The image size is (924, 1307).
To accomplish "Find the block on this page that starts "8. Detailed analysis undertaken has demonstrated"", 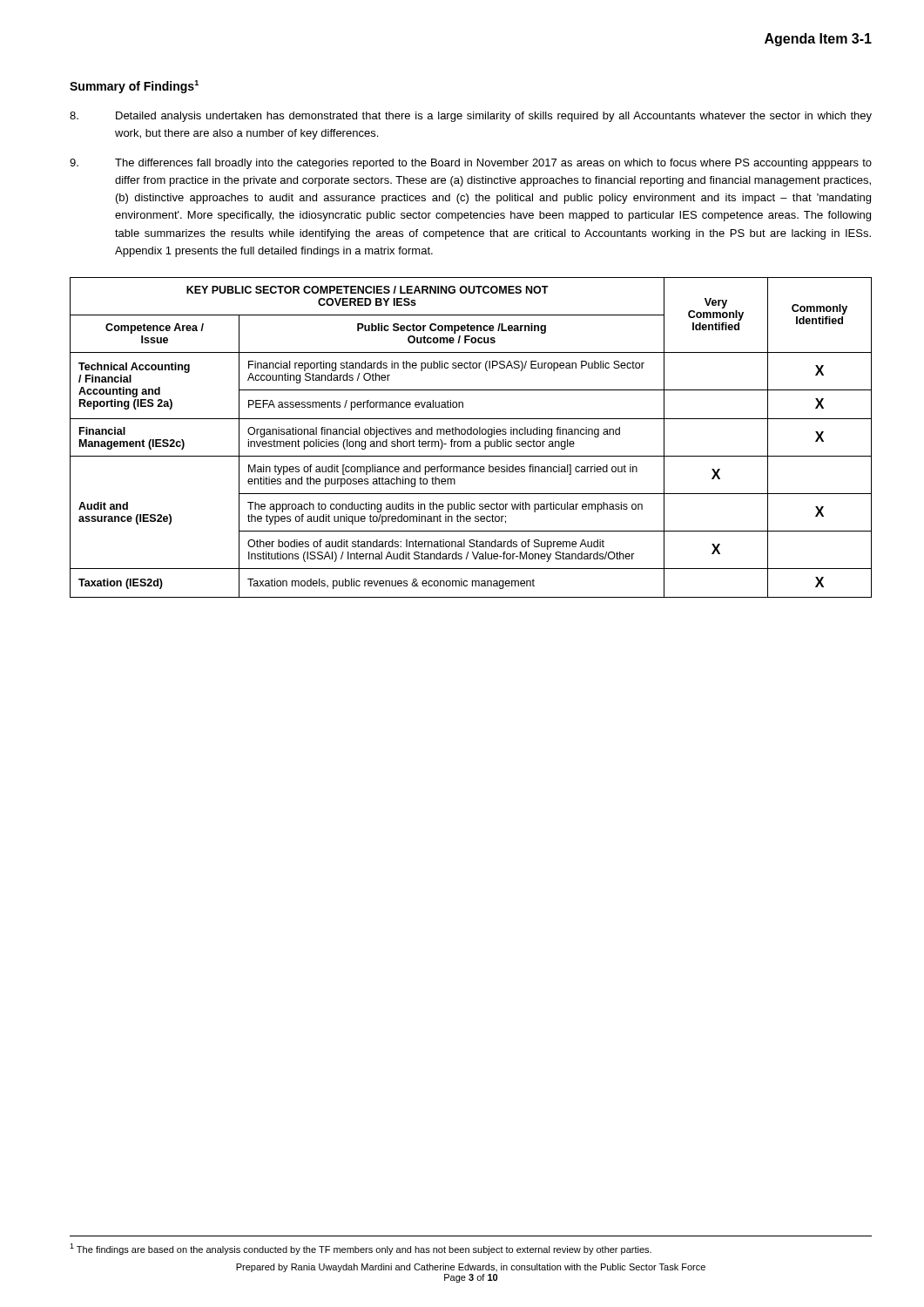I will click(x=471, y=124).
